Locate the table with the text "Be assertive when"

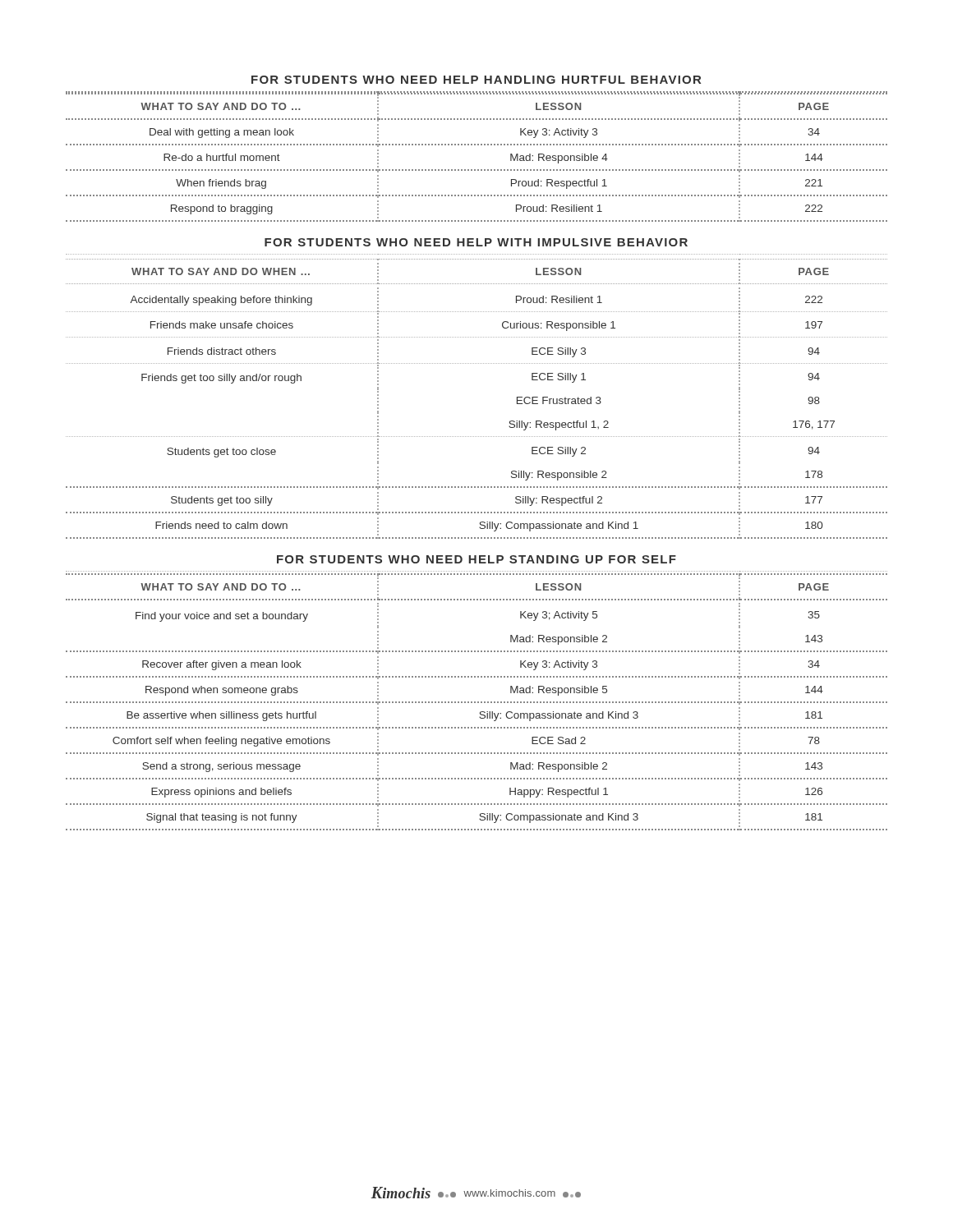(x=476, y=700)
